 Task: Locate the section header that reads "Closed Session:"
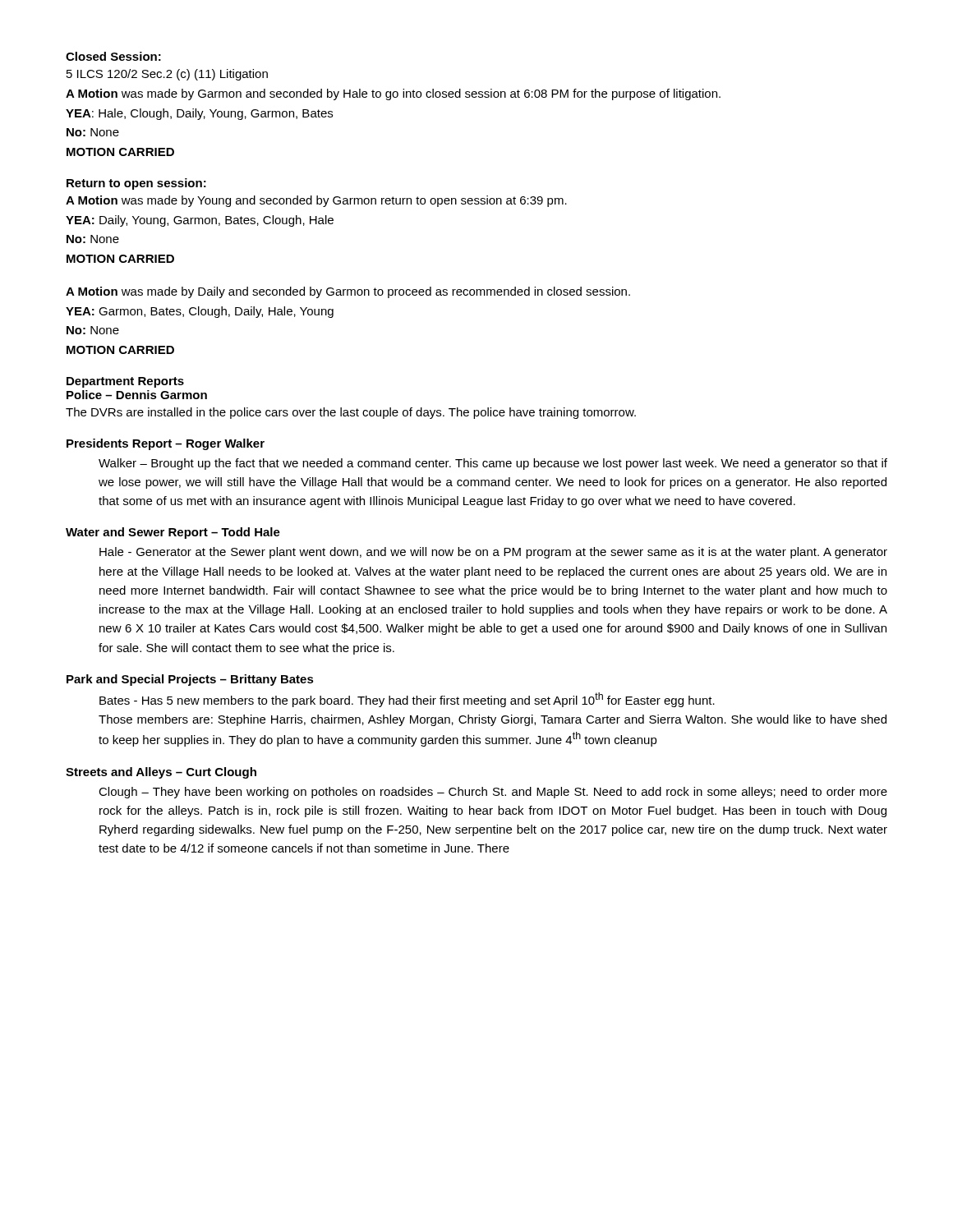[114, 56]
